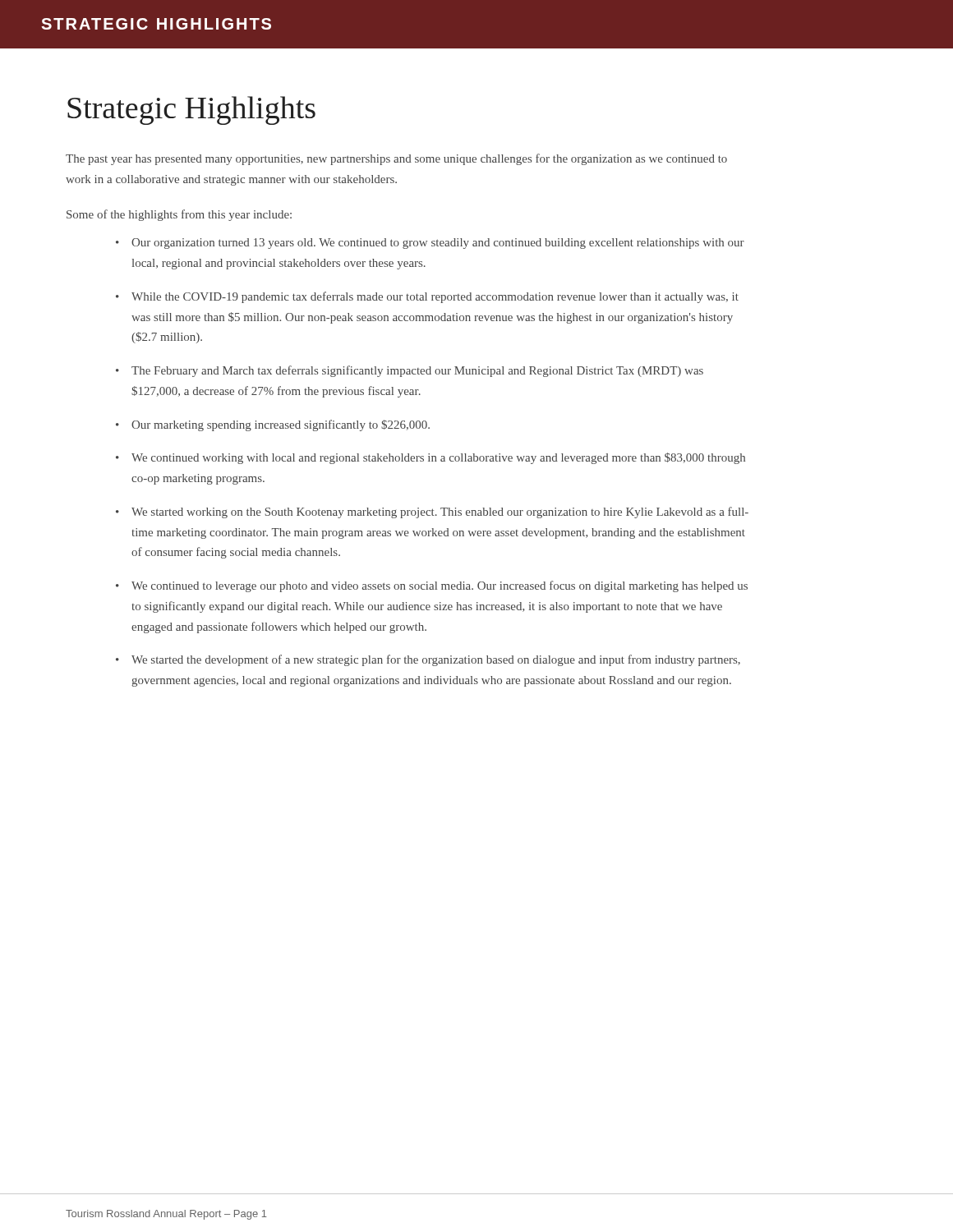Point to the text block starting "We continued working with local"
Screen dimensions: 1232x953
point(439,468)
